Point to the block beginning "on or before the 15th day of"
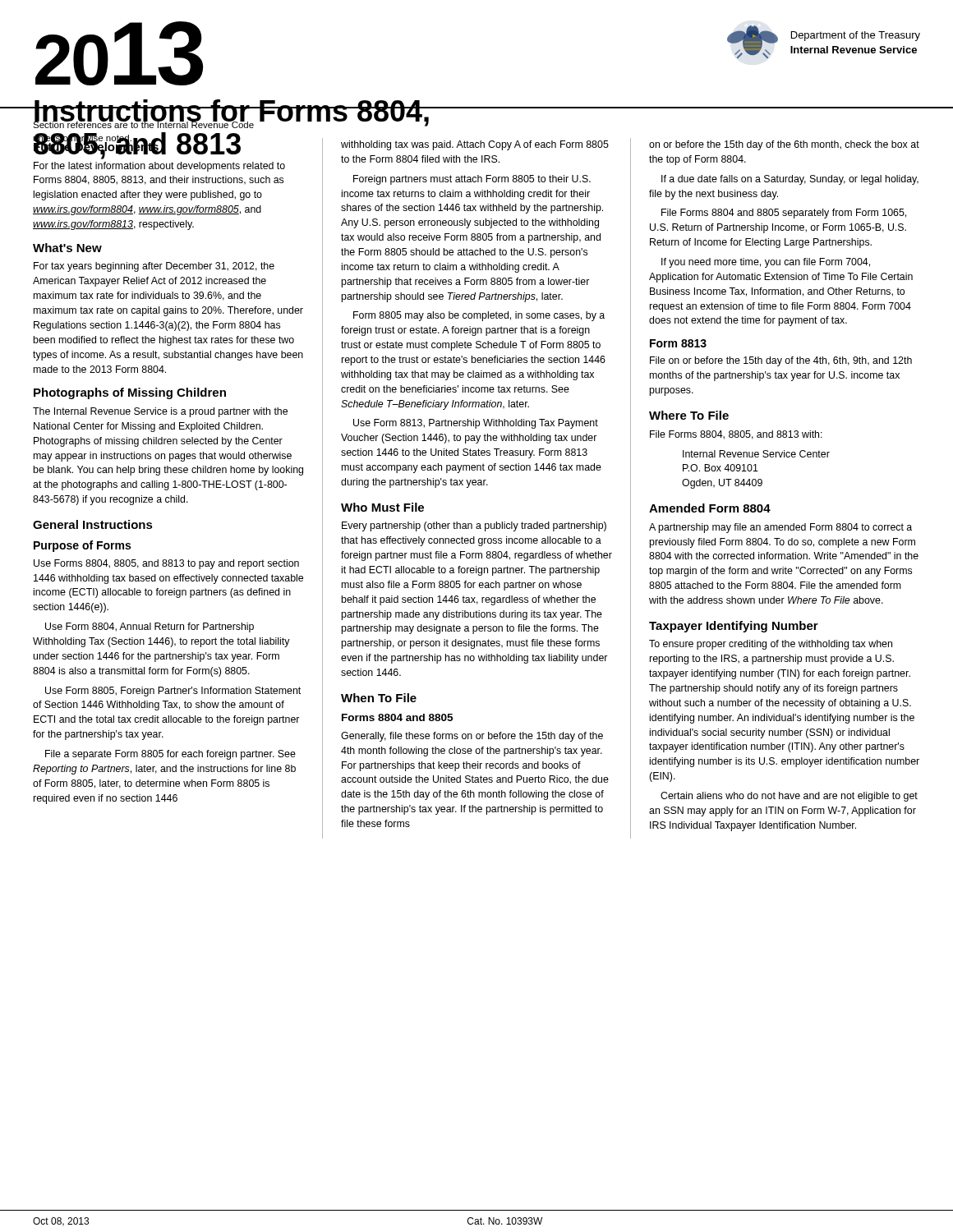Viewport: 953px width, 1232px height. [784, 145]
